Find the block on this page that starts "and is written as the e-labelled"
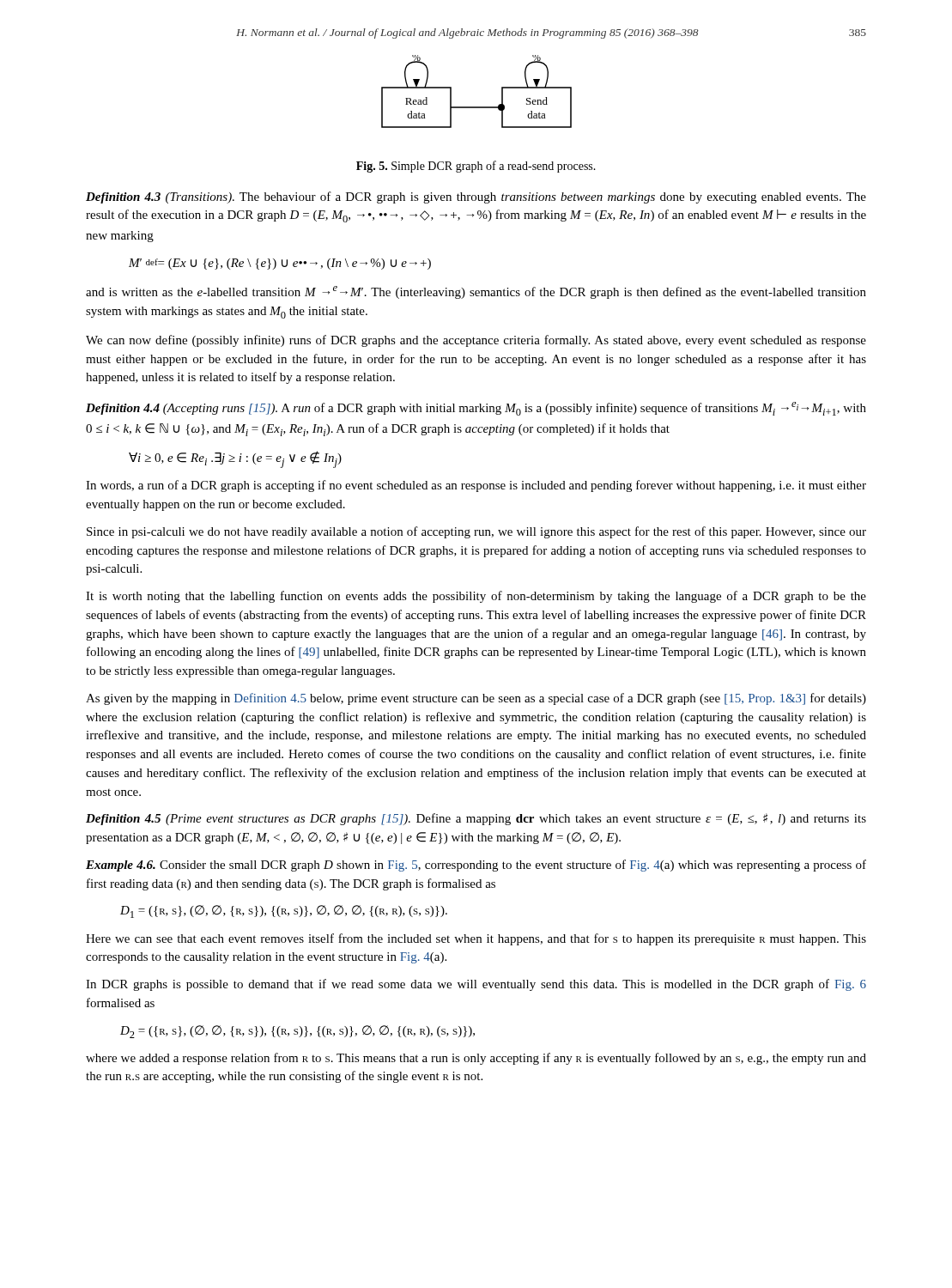952x1288 pixels. pyautogui.click(x=476, y=301)
